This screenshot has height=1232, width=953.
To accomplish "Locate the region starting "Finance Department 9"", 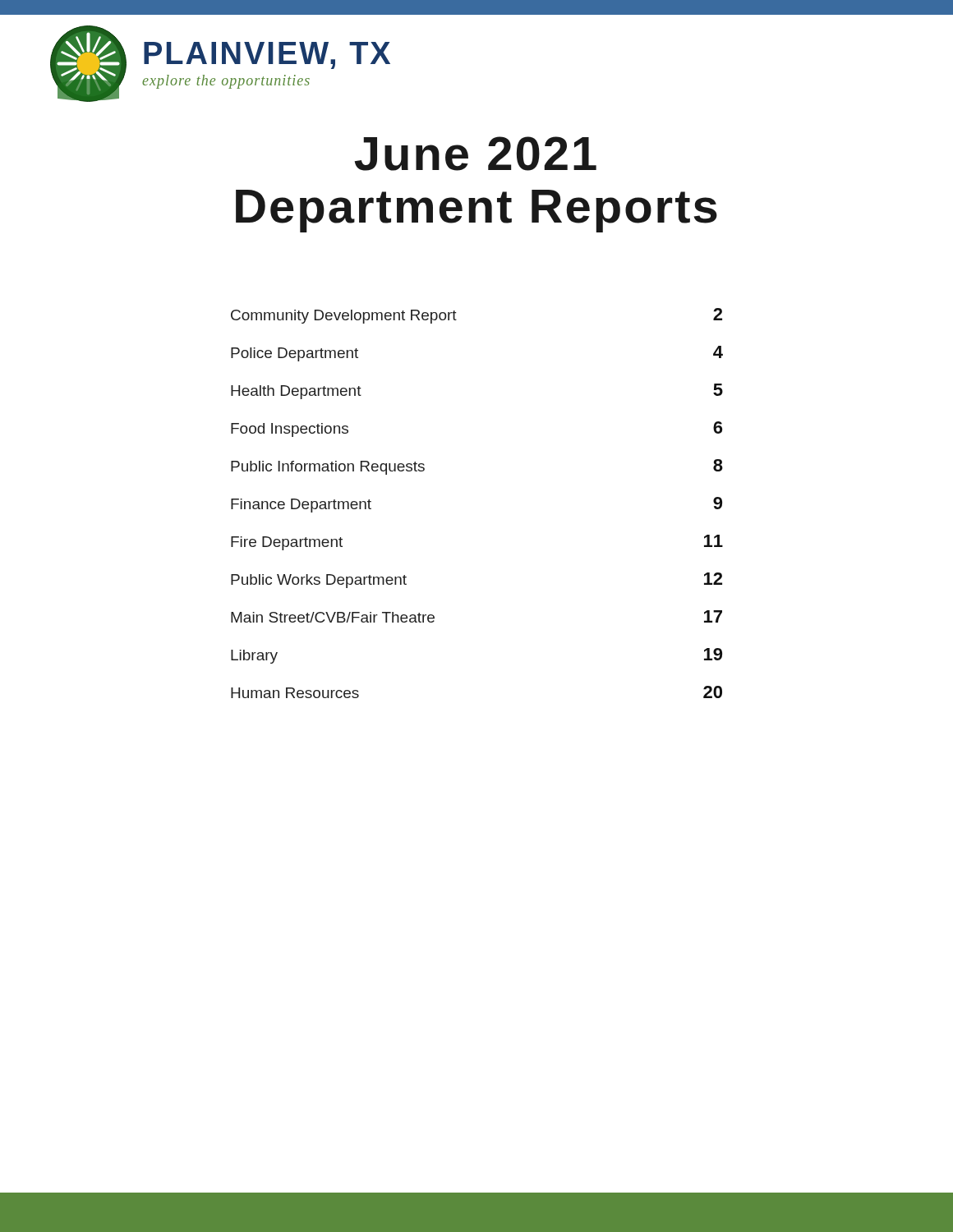I will (305, 505).
